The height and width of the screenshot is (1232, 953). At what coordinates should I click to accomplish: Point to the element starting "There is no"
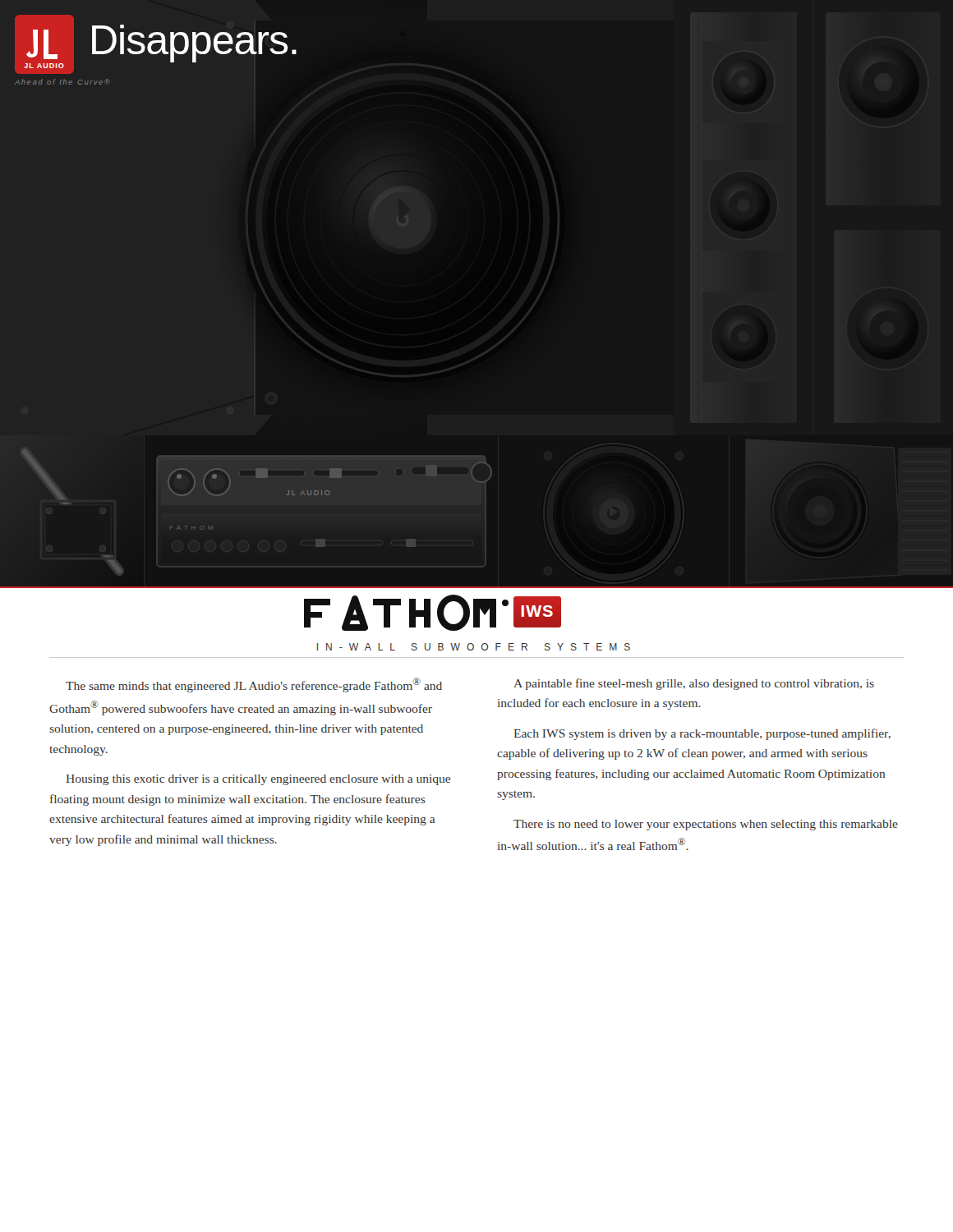[697, 835]
